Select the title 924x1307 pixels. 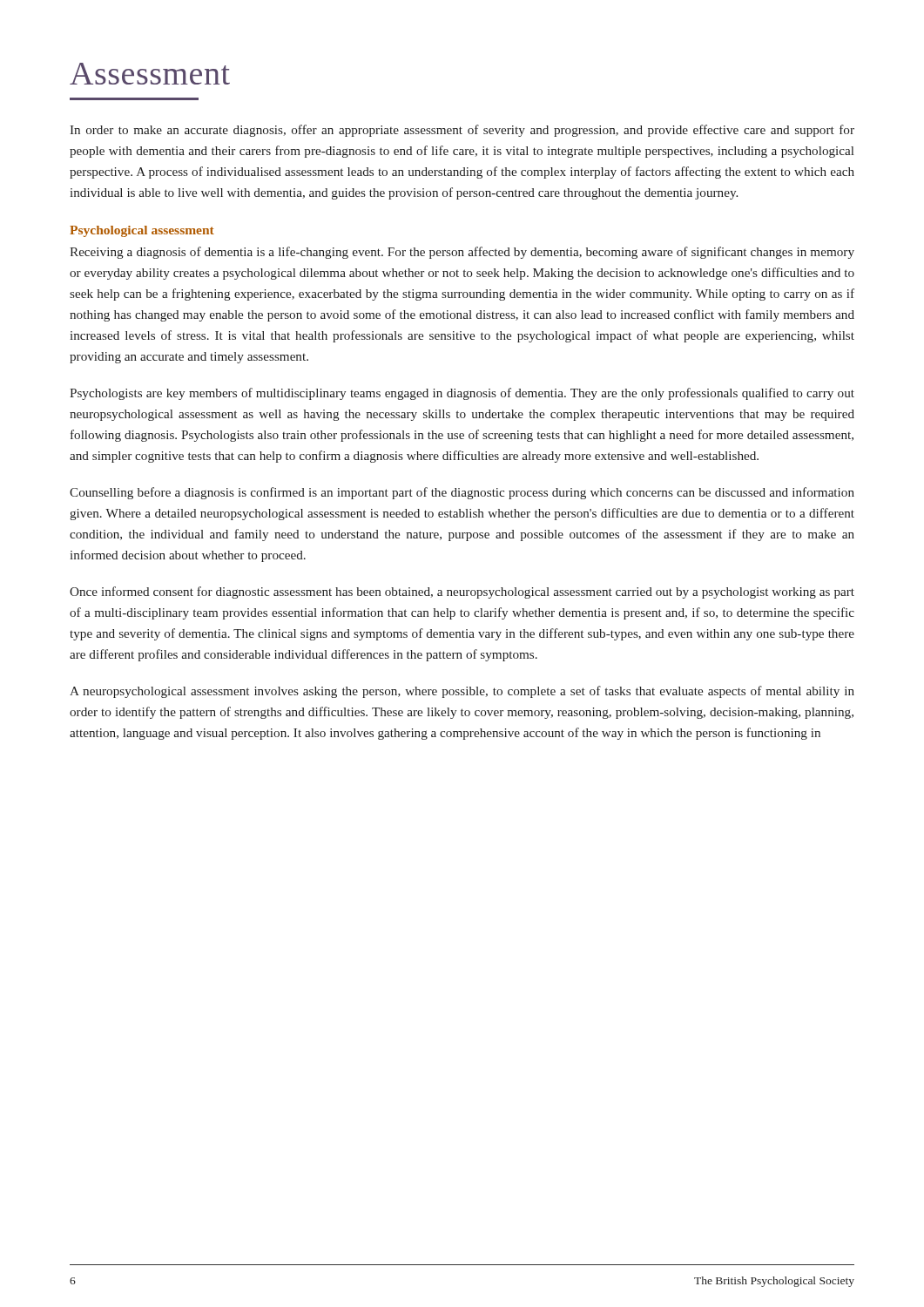tap(462, 77)
